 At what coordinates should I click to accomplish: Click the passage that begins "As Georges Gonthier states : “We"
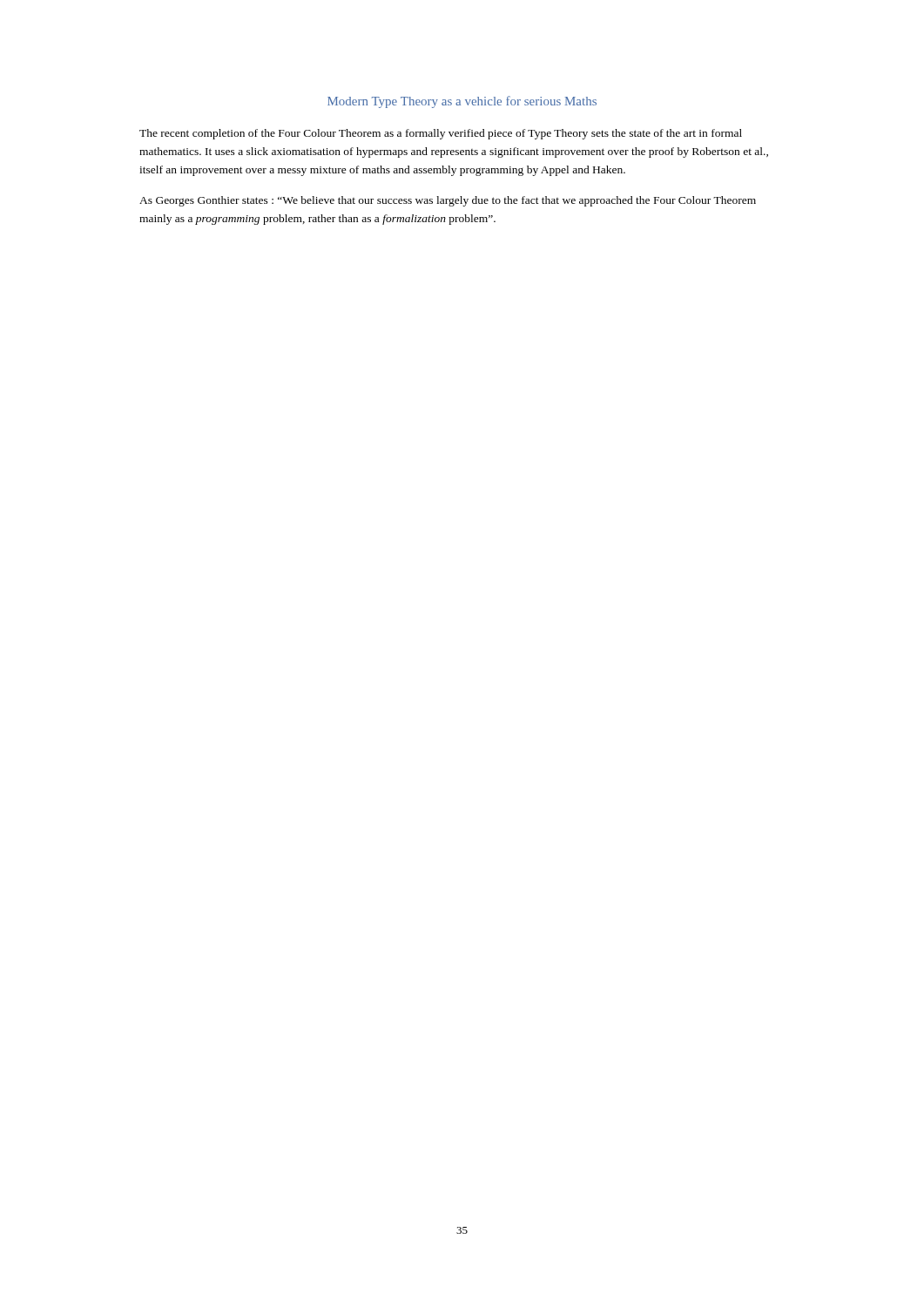462,210
